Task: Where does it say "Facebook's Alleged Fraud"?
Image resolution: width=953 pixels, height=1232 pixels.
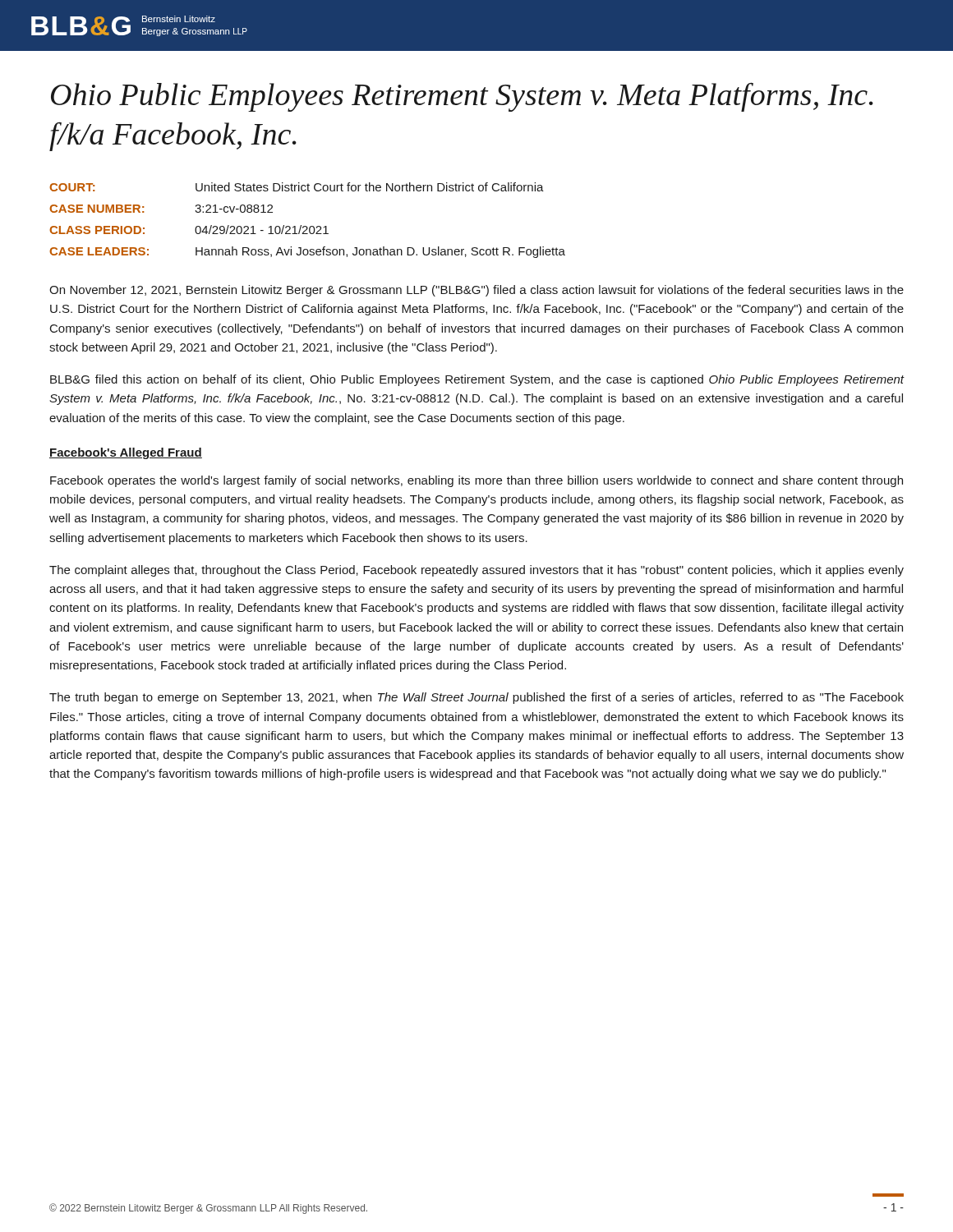Action: pos(126,452)
